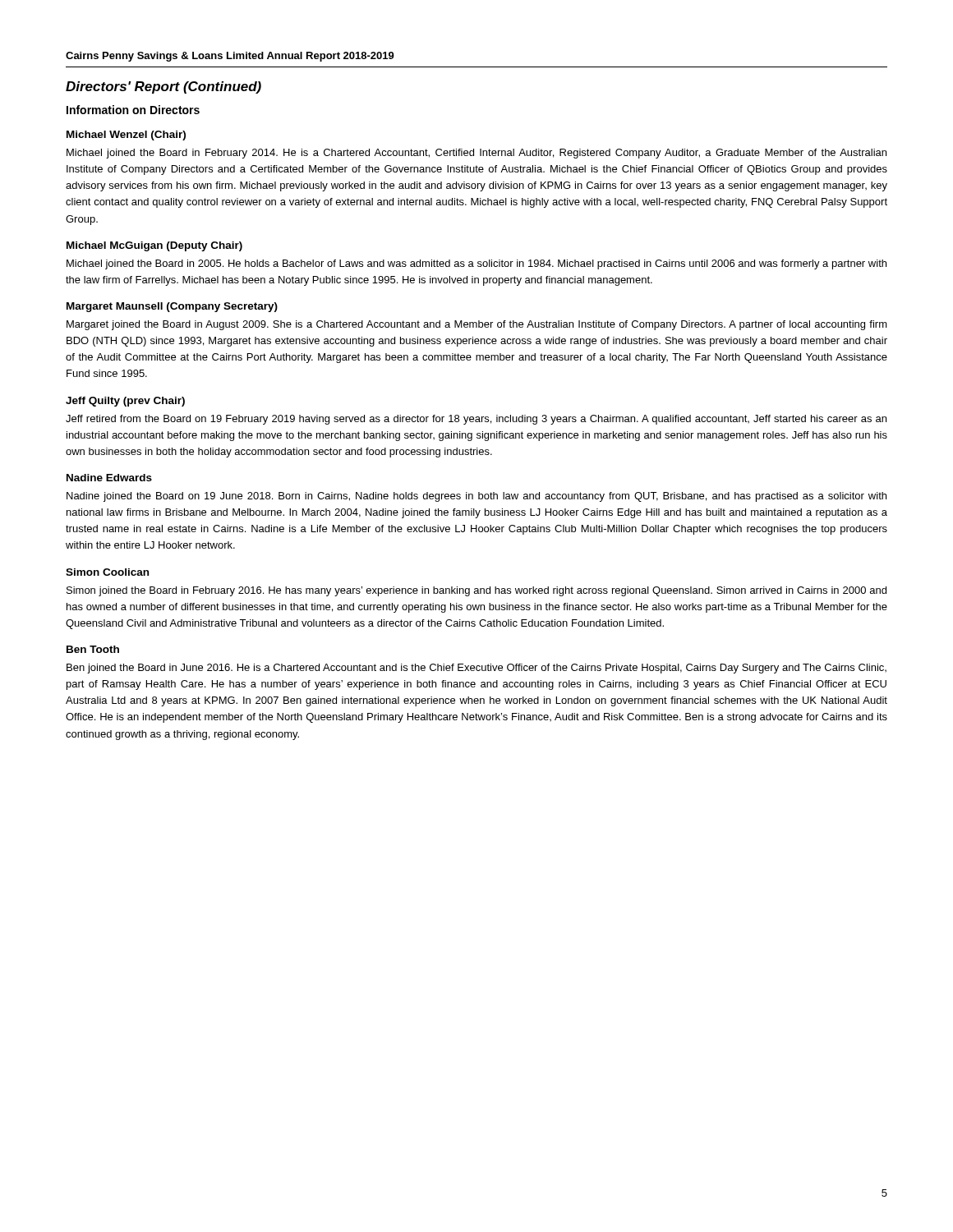953x1232 pixels.
Task: Click on the section header that reads "Margaret Maunsell (Company Secretary)"
Action: 172,306
